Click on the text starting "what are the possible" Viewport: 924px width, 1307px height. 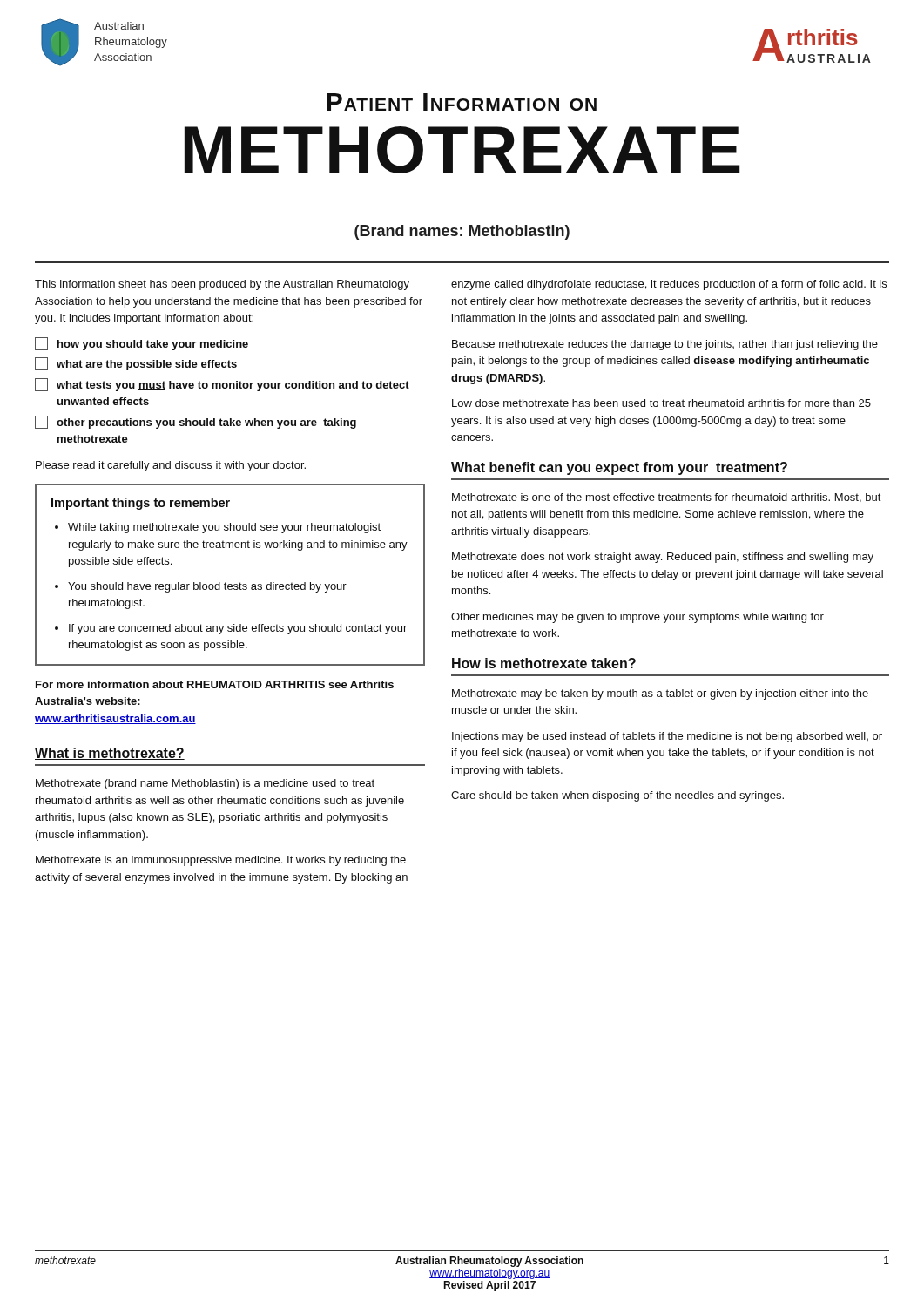(x=136, y=364)
